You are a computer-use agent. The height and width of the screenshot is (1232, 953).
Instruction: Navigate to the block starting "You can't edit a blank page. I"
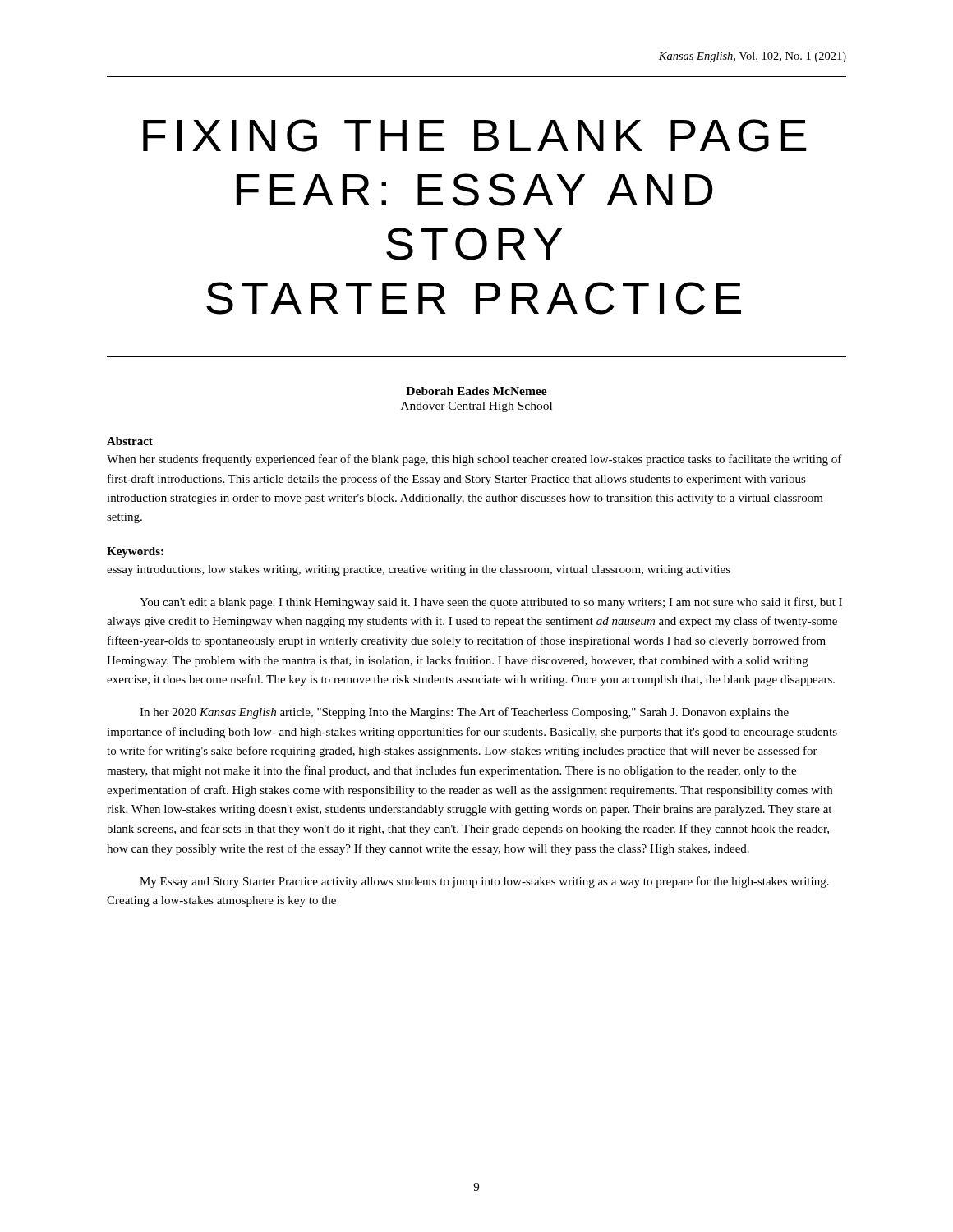pyautogui.click(x=475, y=641)
